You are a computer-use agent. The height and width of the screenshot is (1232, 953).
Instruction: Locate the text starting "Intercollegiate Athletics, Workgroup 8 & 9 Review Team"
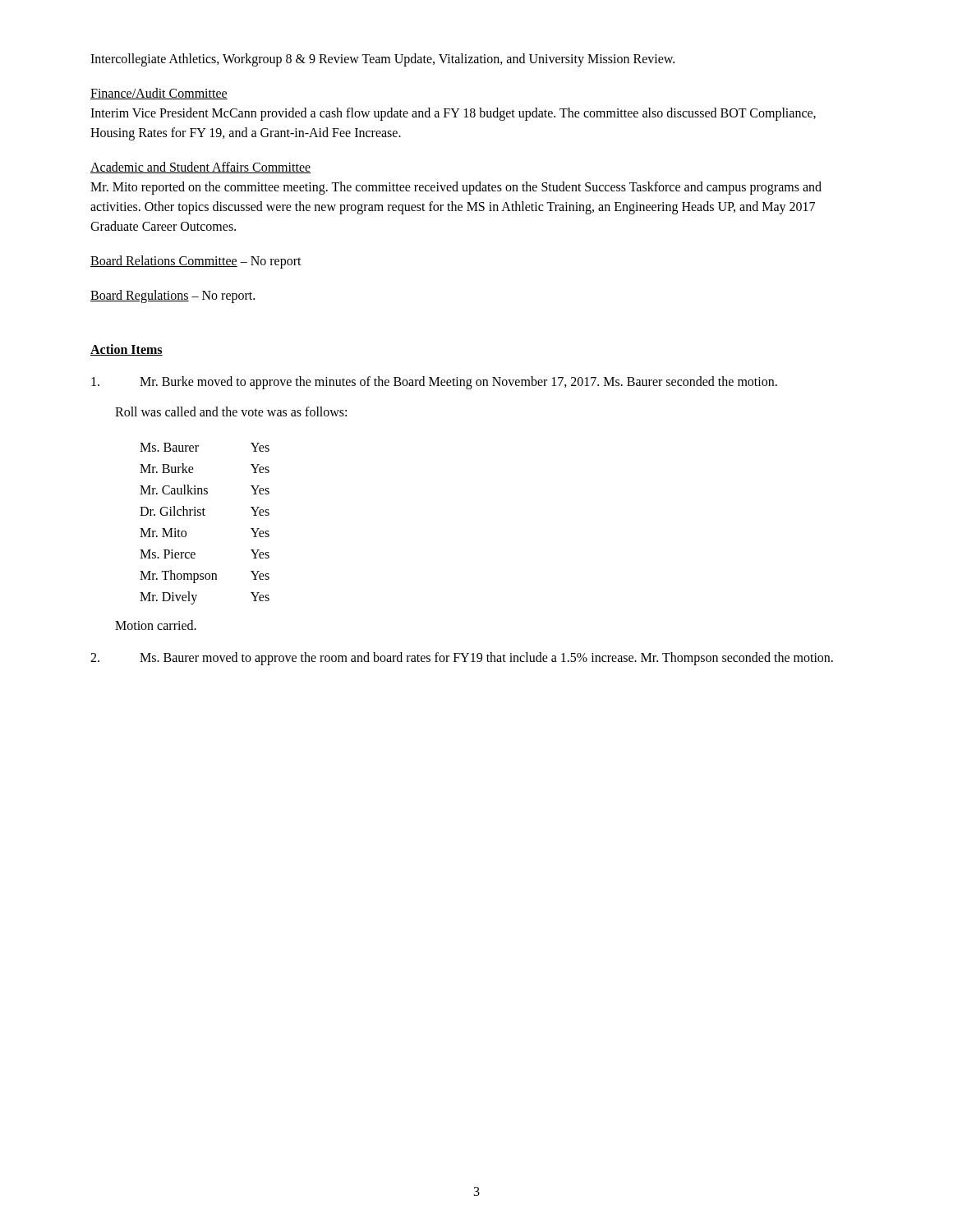pyautogui.click(x=383, y=59)
